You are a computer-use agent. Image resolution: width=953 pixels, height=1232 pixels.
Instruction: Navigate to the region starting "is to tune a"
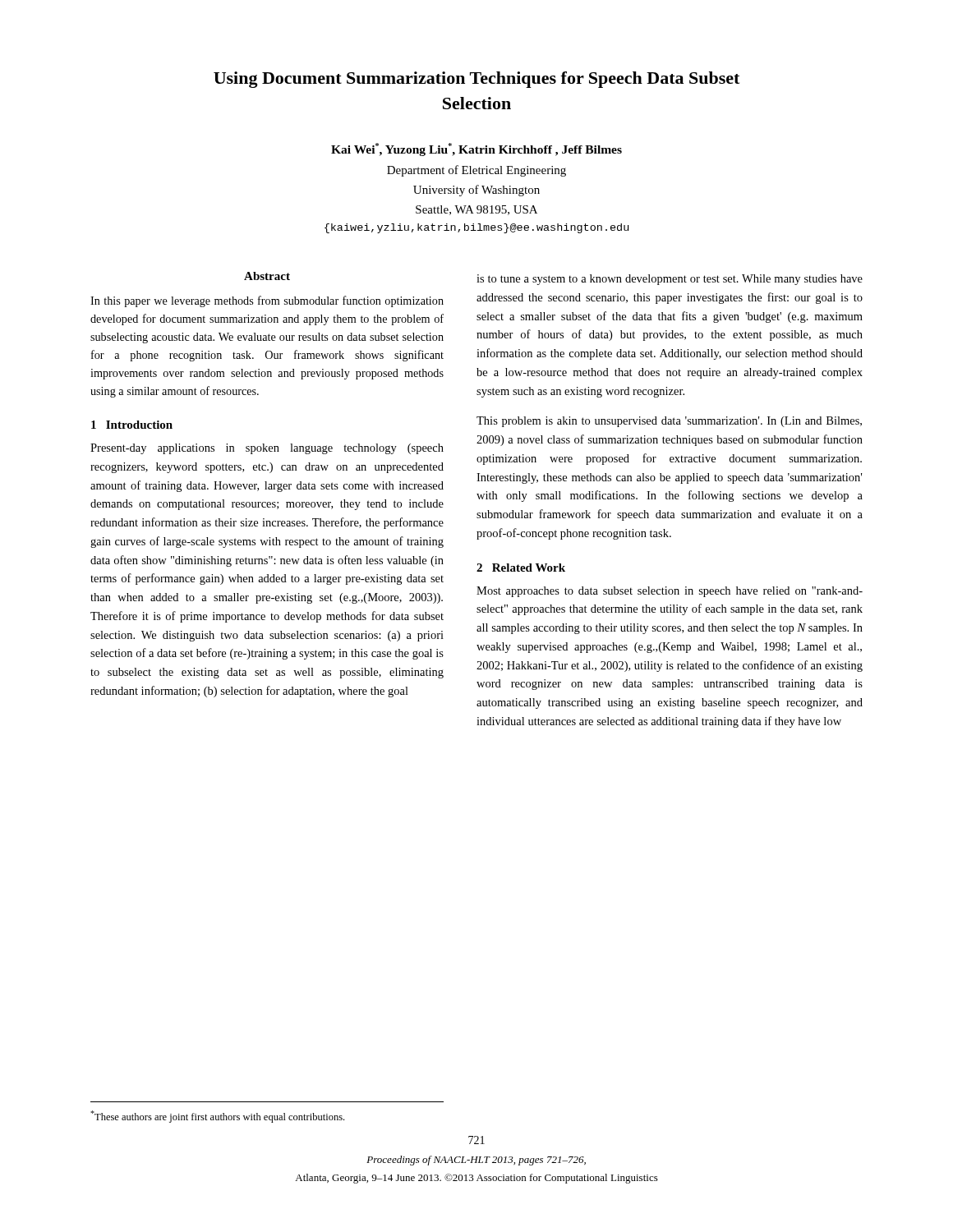670,335
